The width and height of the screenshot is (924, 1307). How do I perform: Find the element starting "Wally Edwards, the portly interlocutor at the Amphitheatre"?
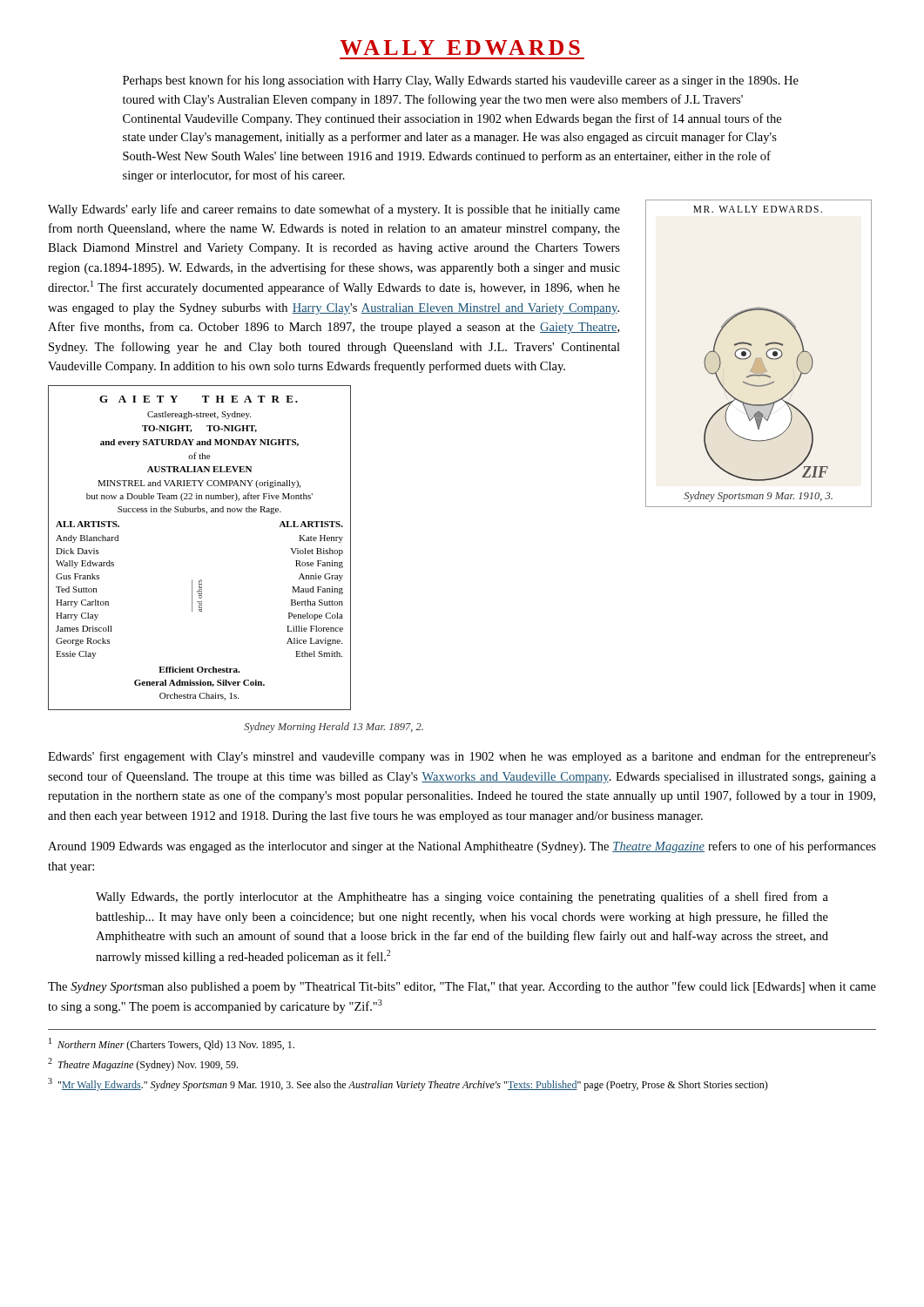(x=462, y=927)
